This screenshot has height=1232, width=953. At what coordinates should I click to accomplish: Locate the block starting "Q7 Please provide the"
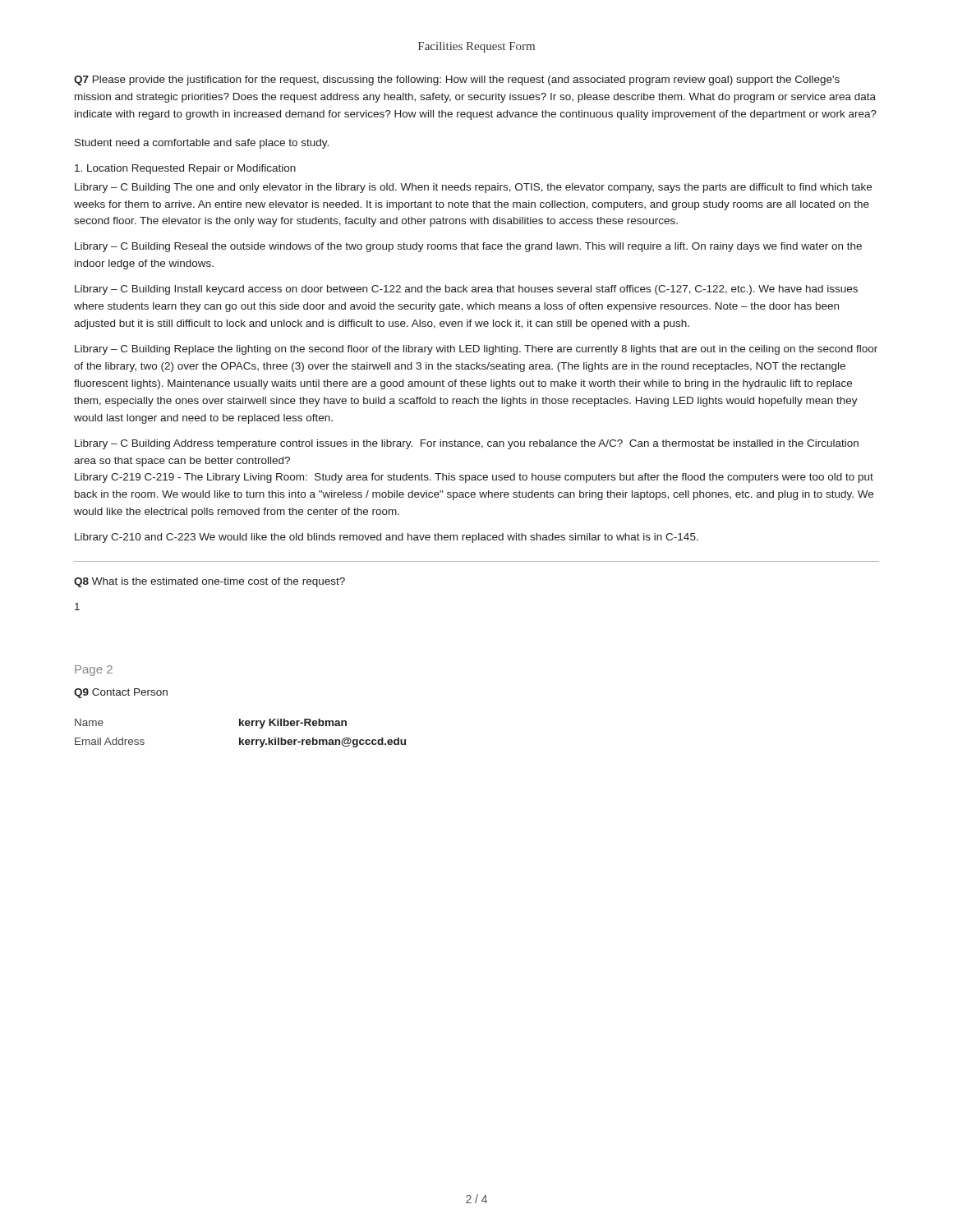(475, 96)
